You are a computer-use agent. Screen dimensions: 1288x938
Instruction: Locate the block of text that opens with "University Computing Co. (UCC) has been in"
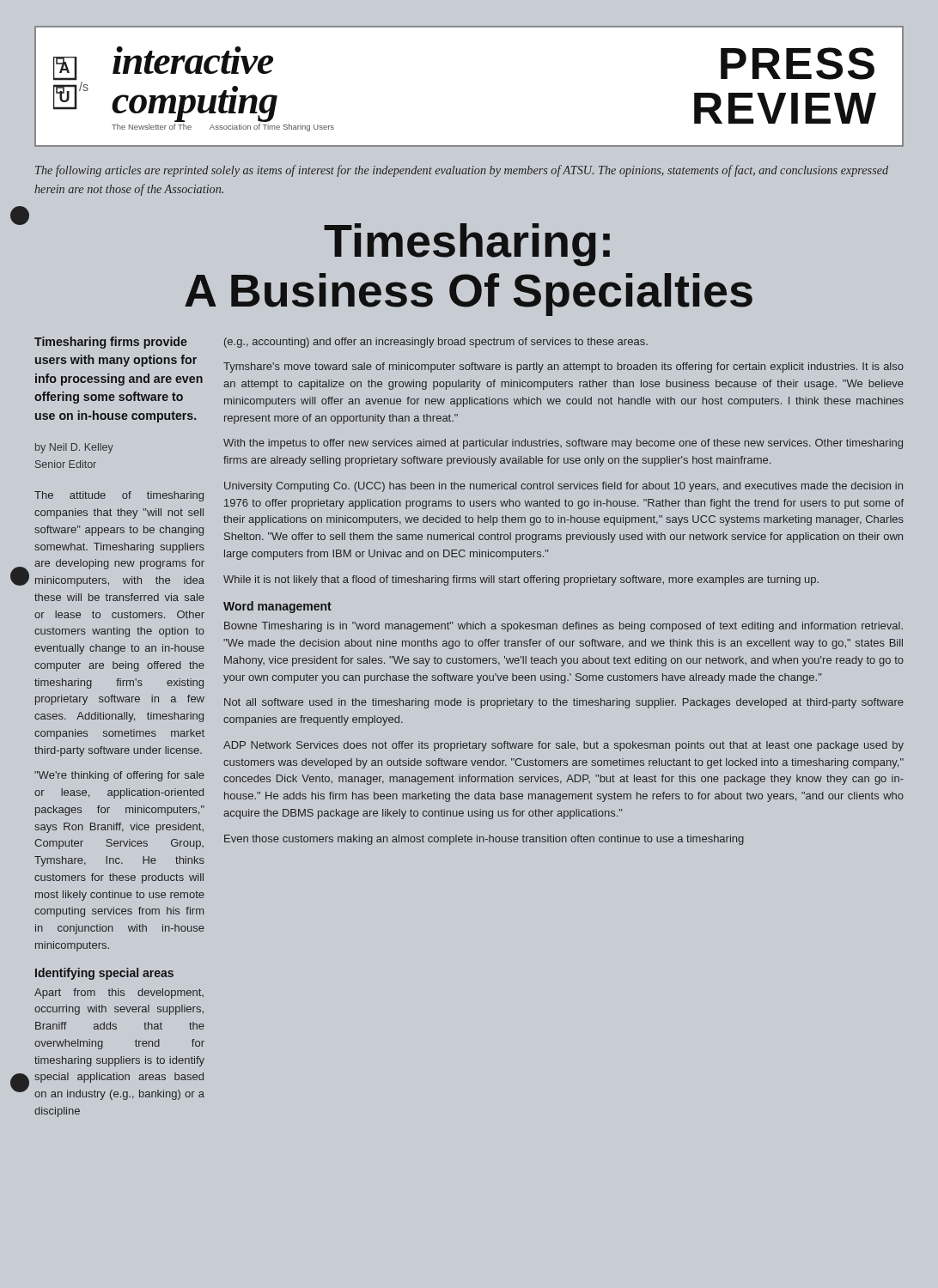564,519
